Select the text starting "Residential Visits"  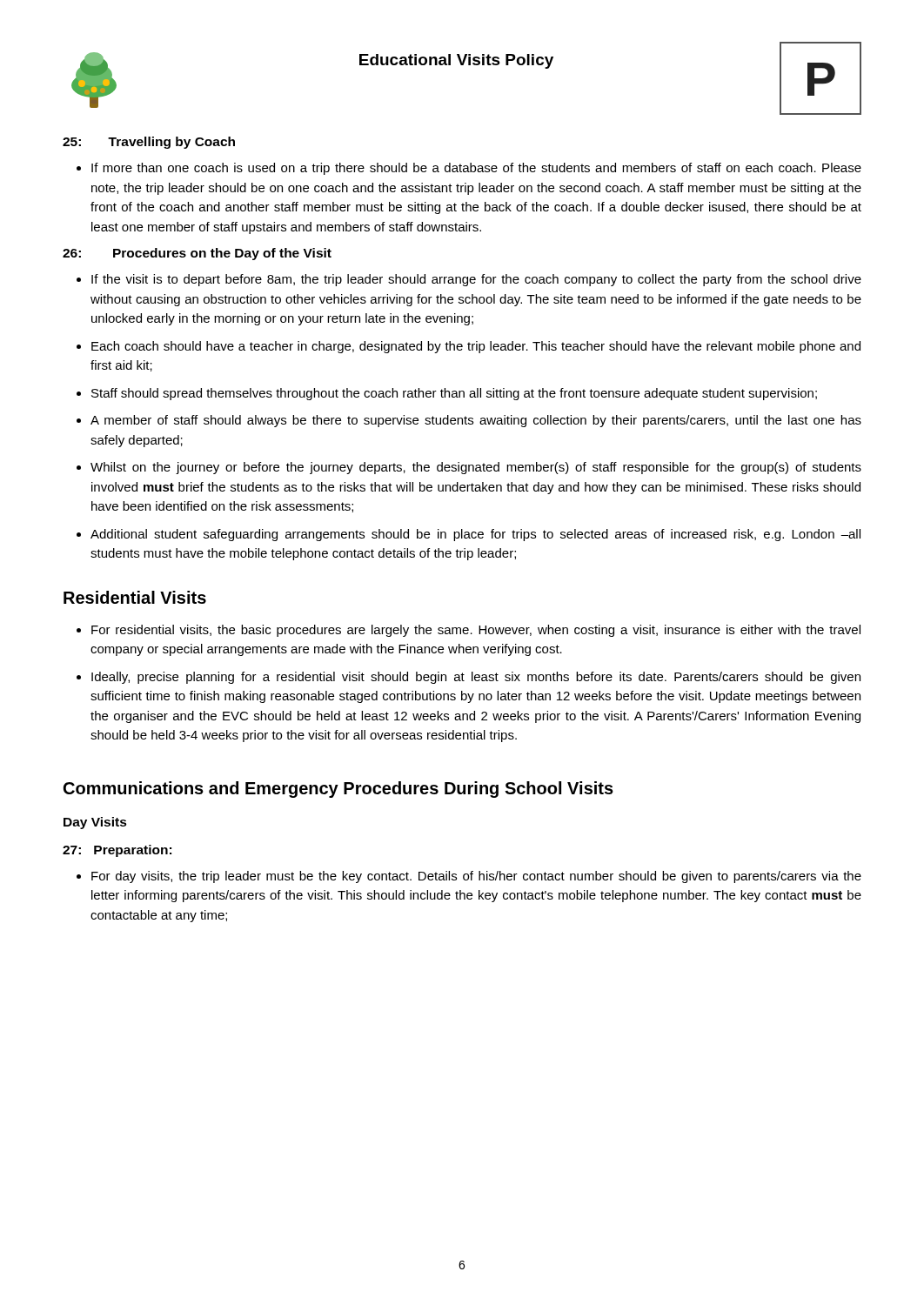pyautogui.click(x=135, y=597)
